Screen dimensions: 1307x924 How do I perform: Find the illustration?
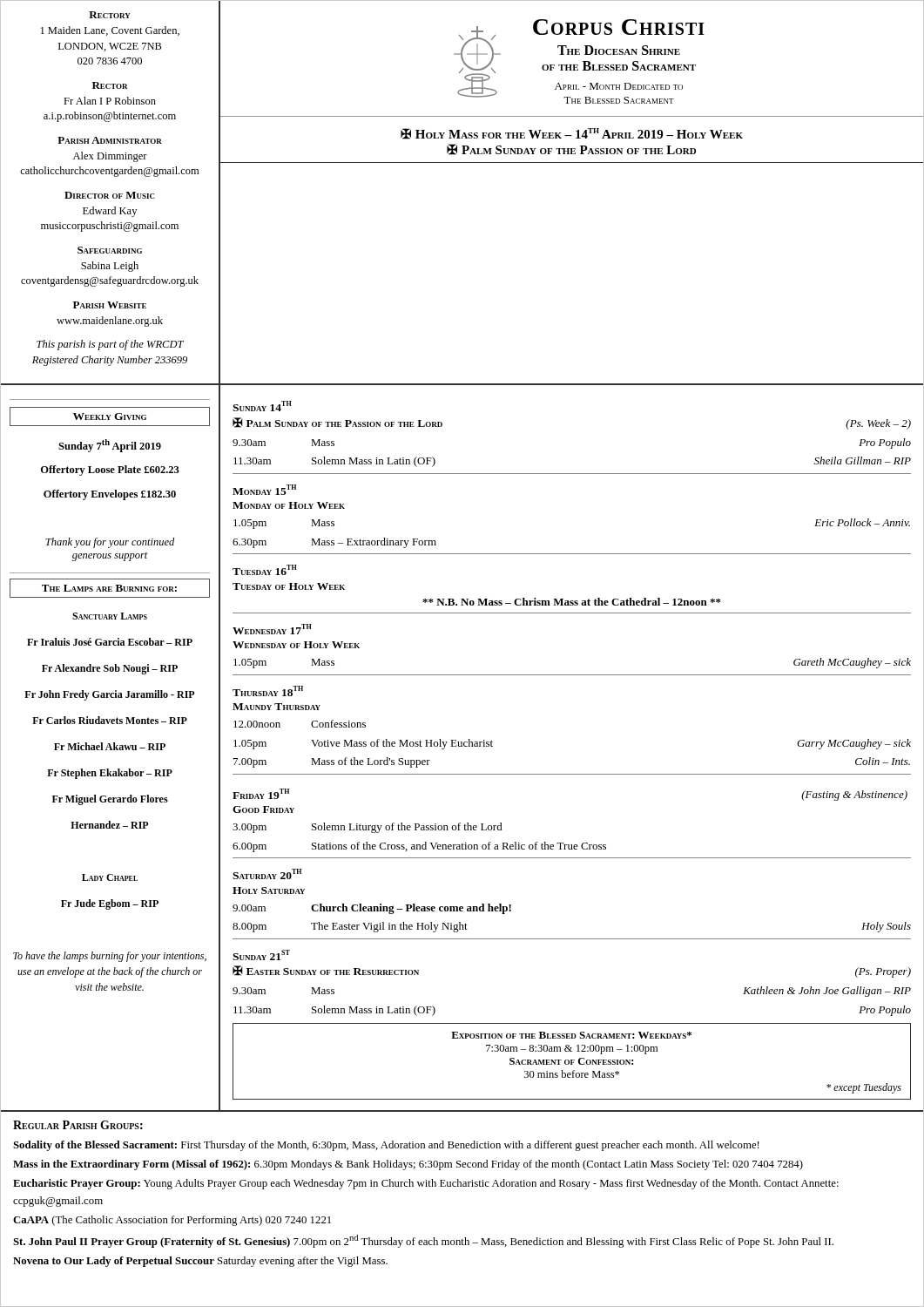(477, 60)
